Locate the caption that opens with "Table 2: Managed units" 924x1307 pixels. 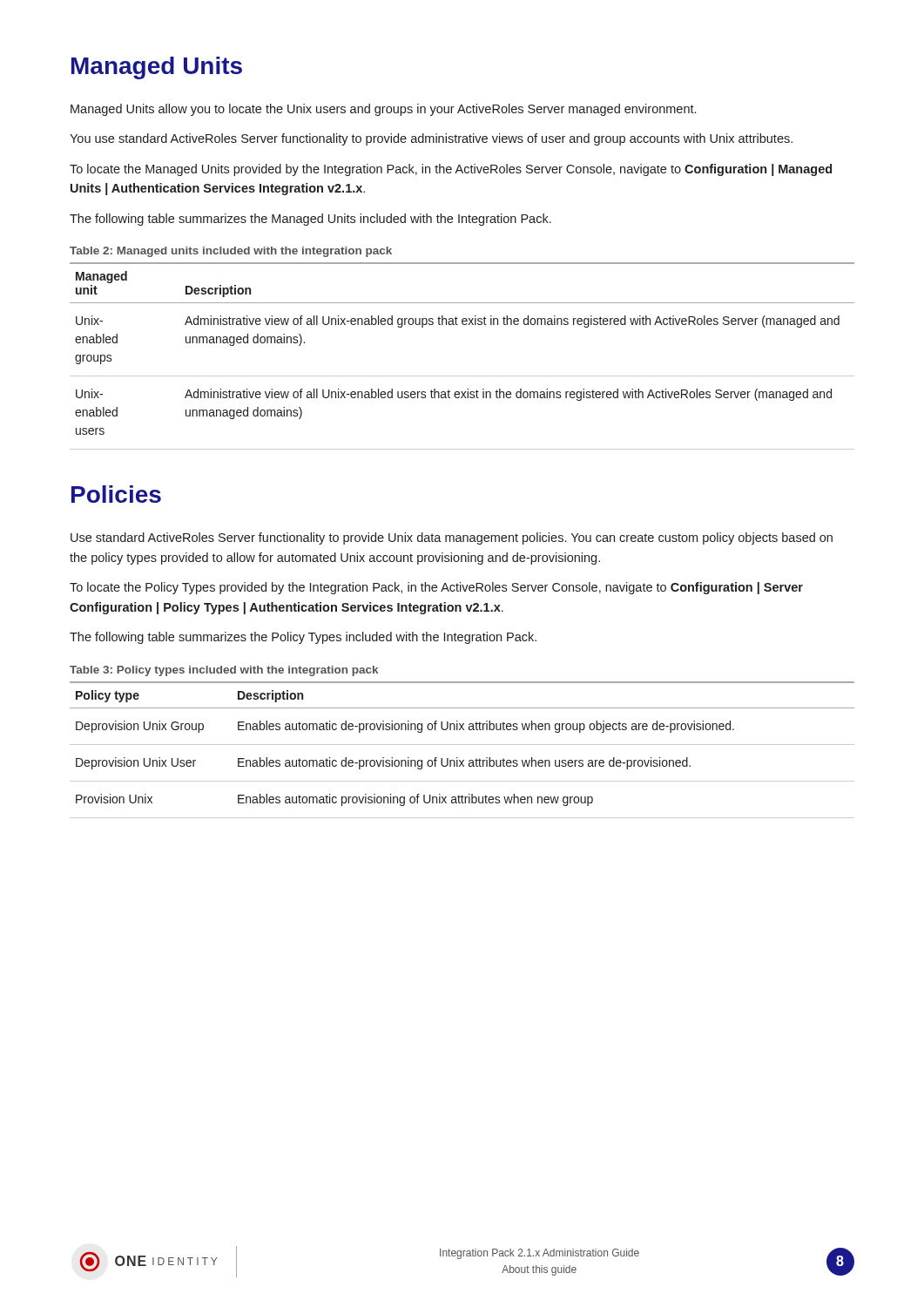pos(231,251)
